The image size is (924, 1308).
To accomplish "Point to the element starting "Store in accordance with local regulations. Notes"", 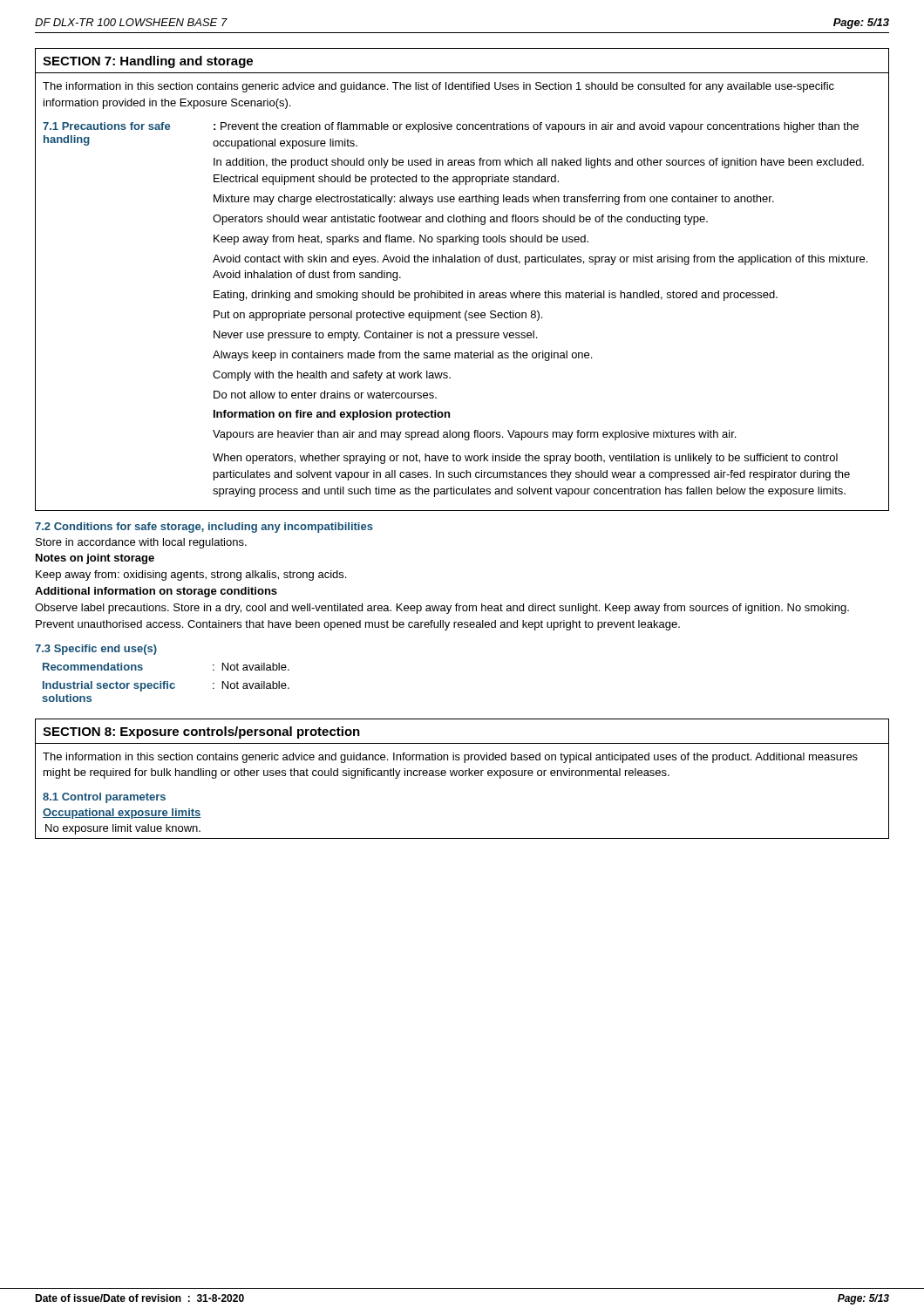I will pos(141,543).
